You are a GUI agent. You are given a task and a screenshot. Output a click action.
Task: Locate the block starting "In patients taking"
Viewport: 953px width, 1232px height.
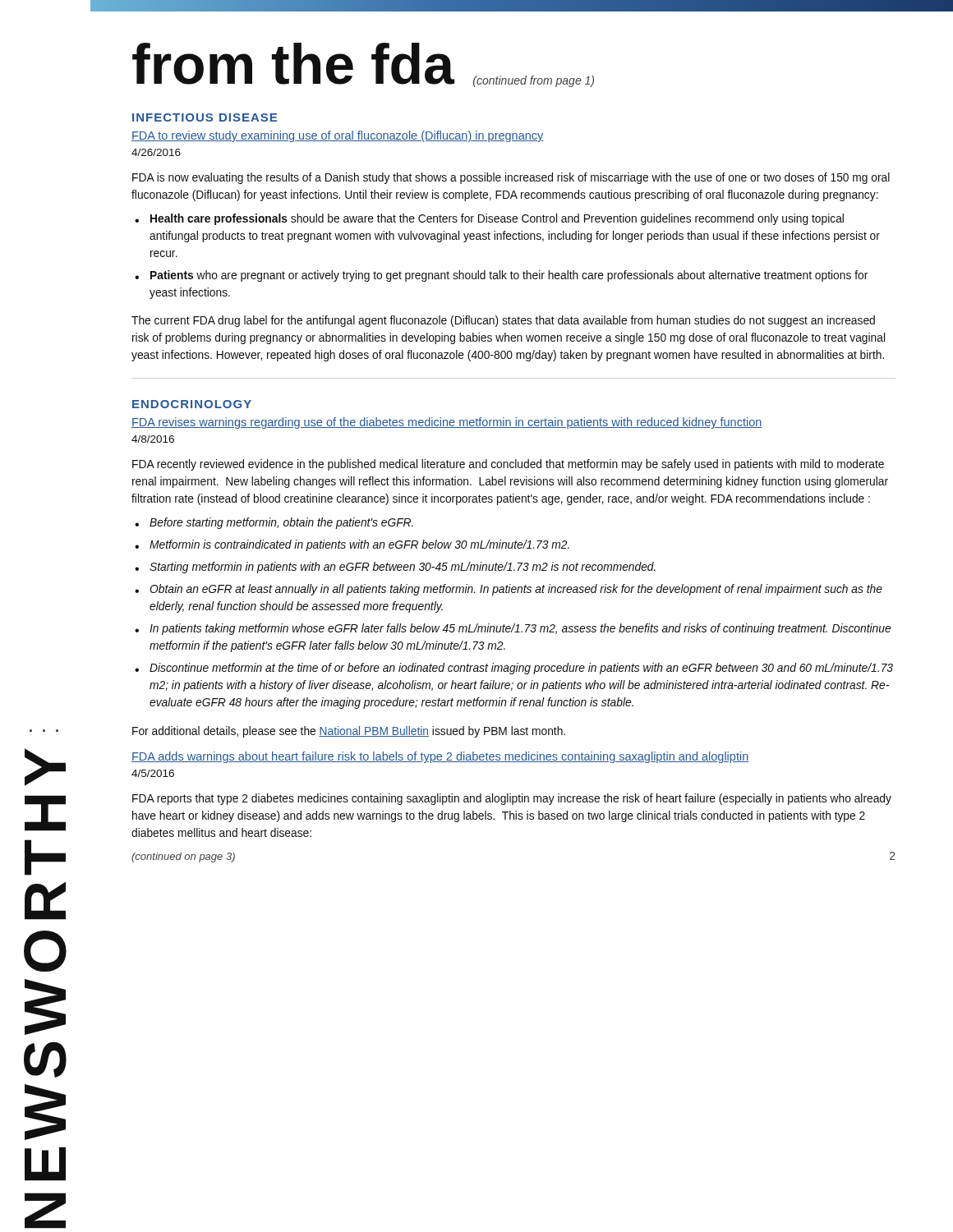520,637
